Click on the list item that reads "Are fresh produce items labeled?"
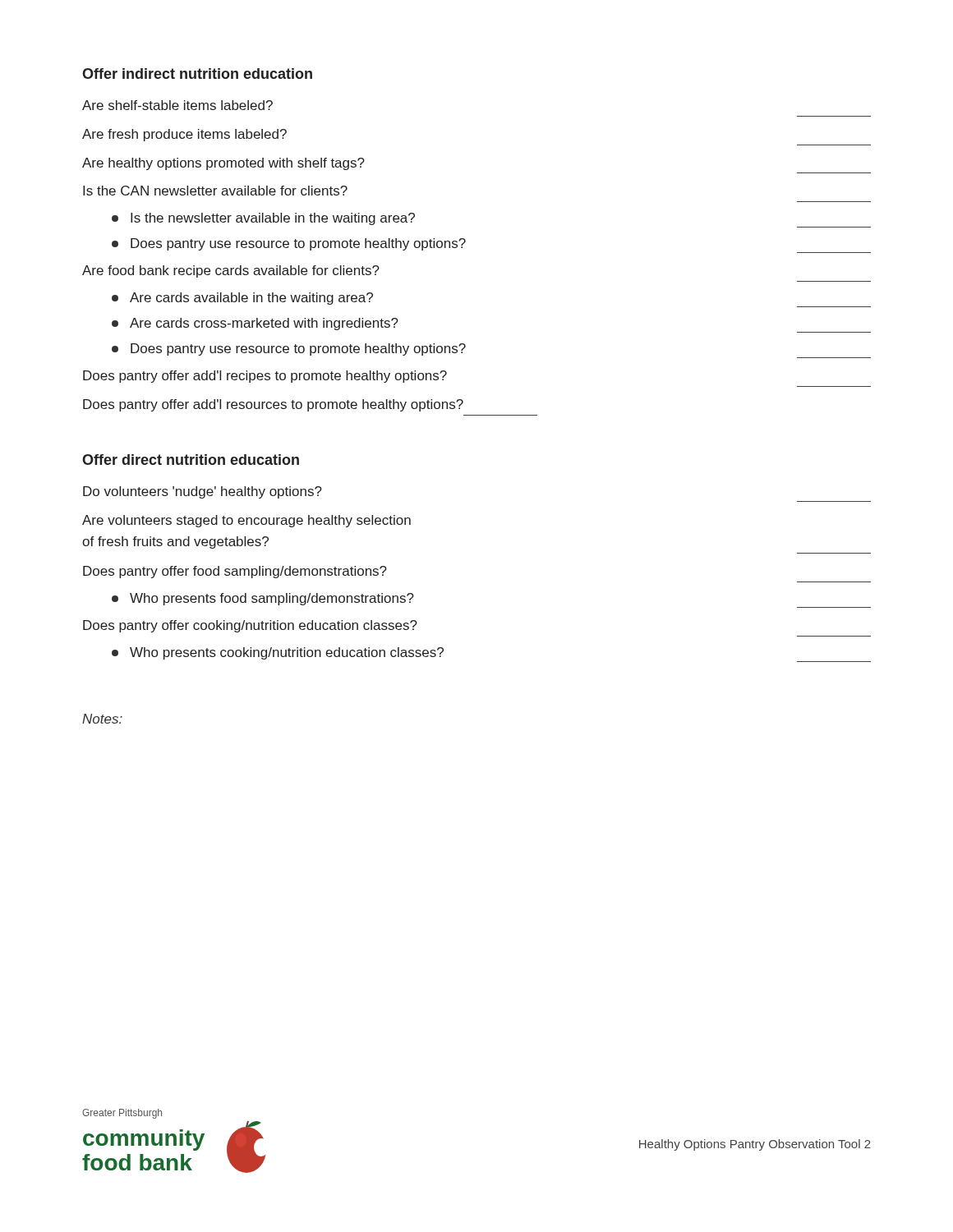 coord(184,135)
